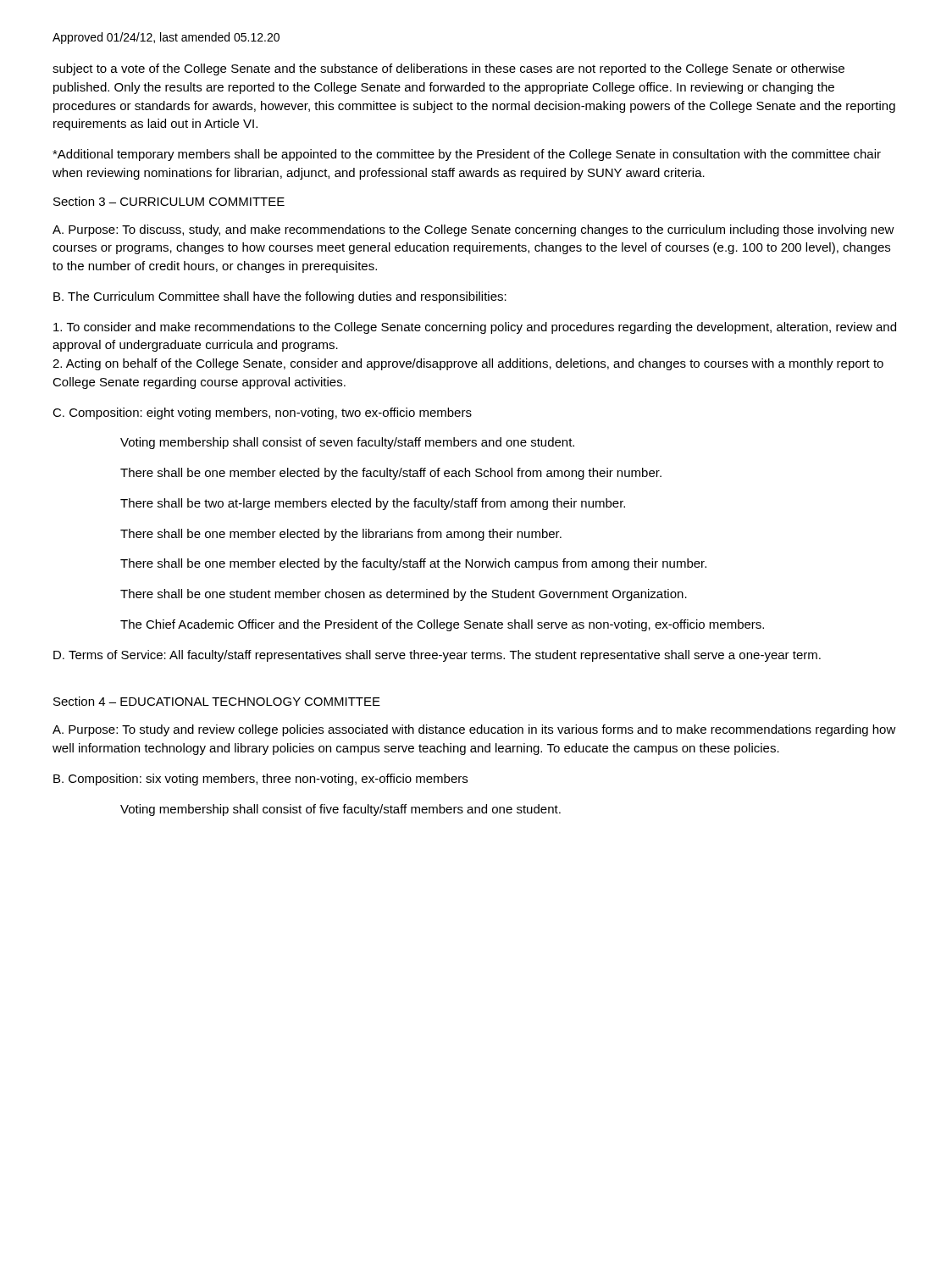Select the text block starting "Section 4 –"
This screenshot has width=952, height=1271.
216,701
